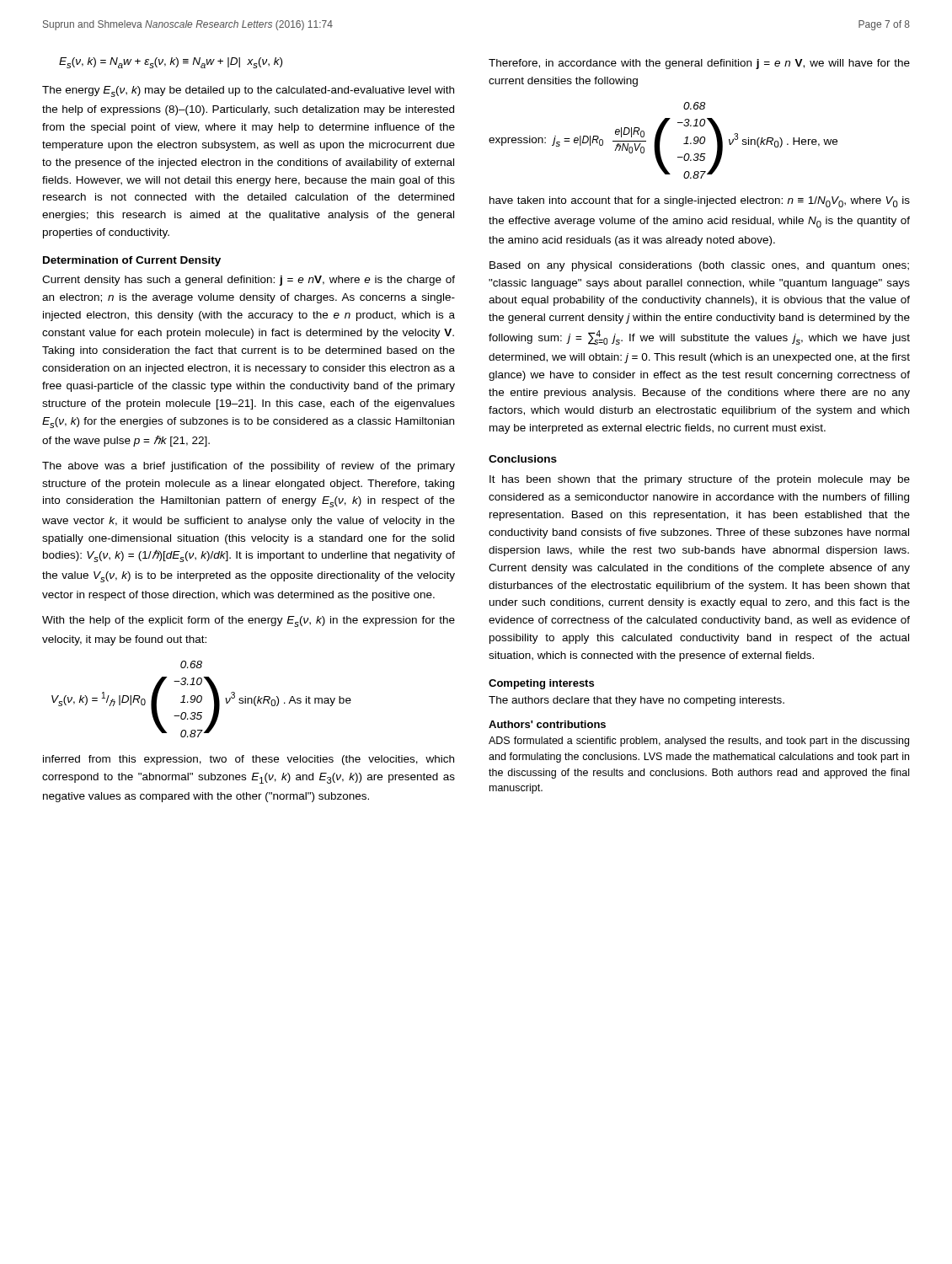Point to the block beginning "ADS formulated a scientific problem, analysed"
The height and width of the screenshot is (1264, 952).
point(699,765)
